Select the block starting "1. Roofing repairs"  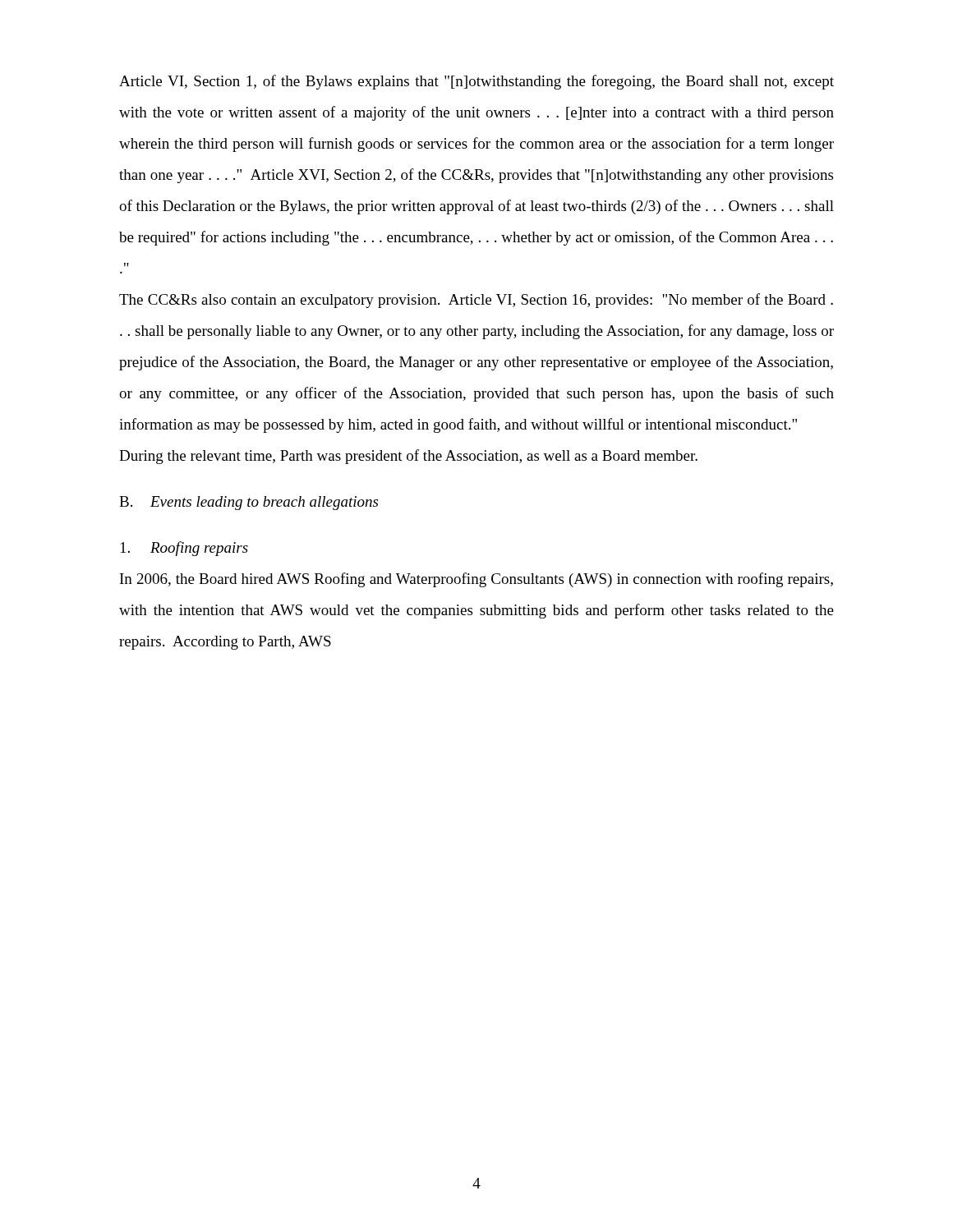click(x=184, y=548)
